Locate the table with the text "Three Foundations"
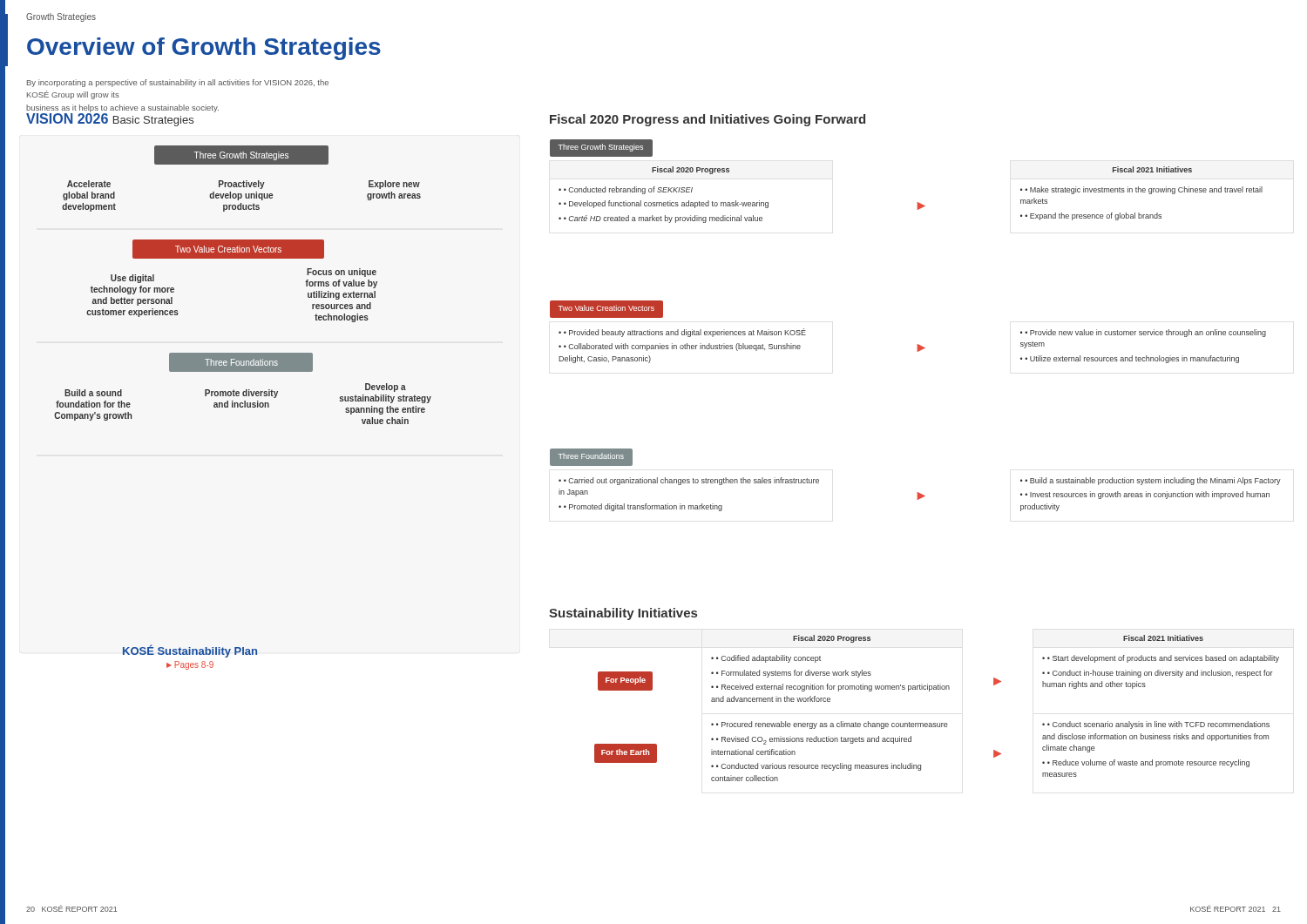The width and height of the screenshot is (1307, 924). (x=921, y=485)
